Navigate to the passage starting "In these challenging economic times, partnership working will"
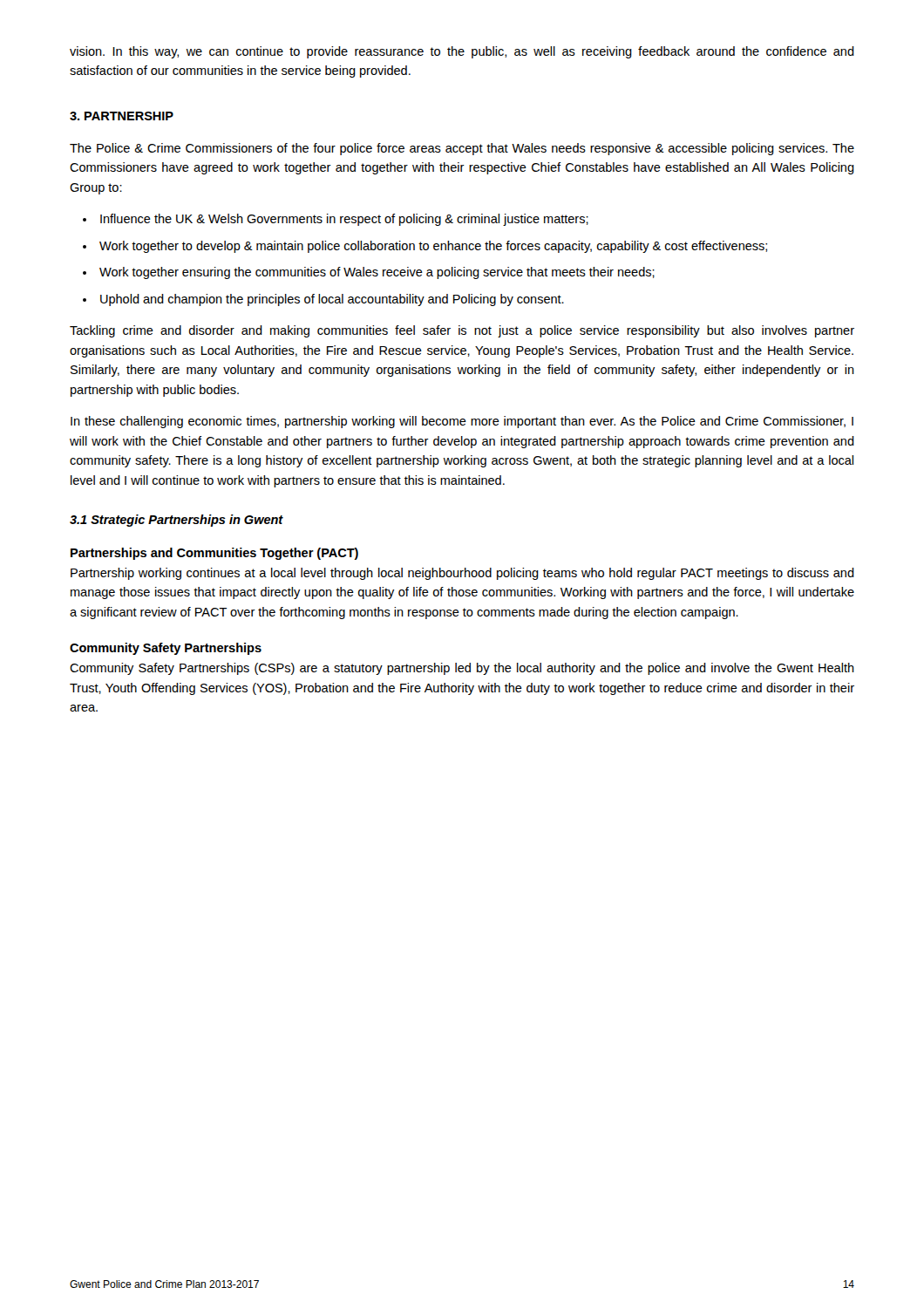Viewport: 924px width, 1308px height. click(x=462, y=451)
